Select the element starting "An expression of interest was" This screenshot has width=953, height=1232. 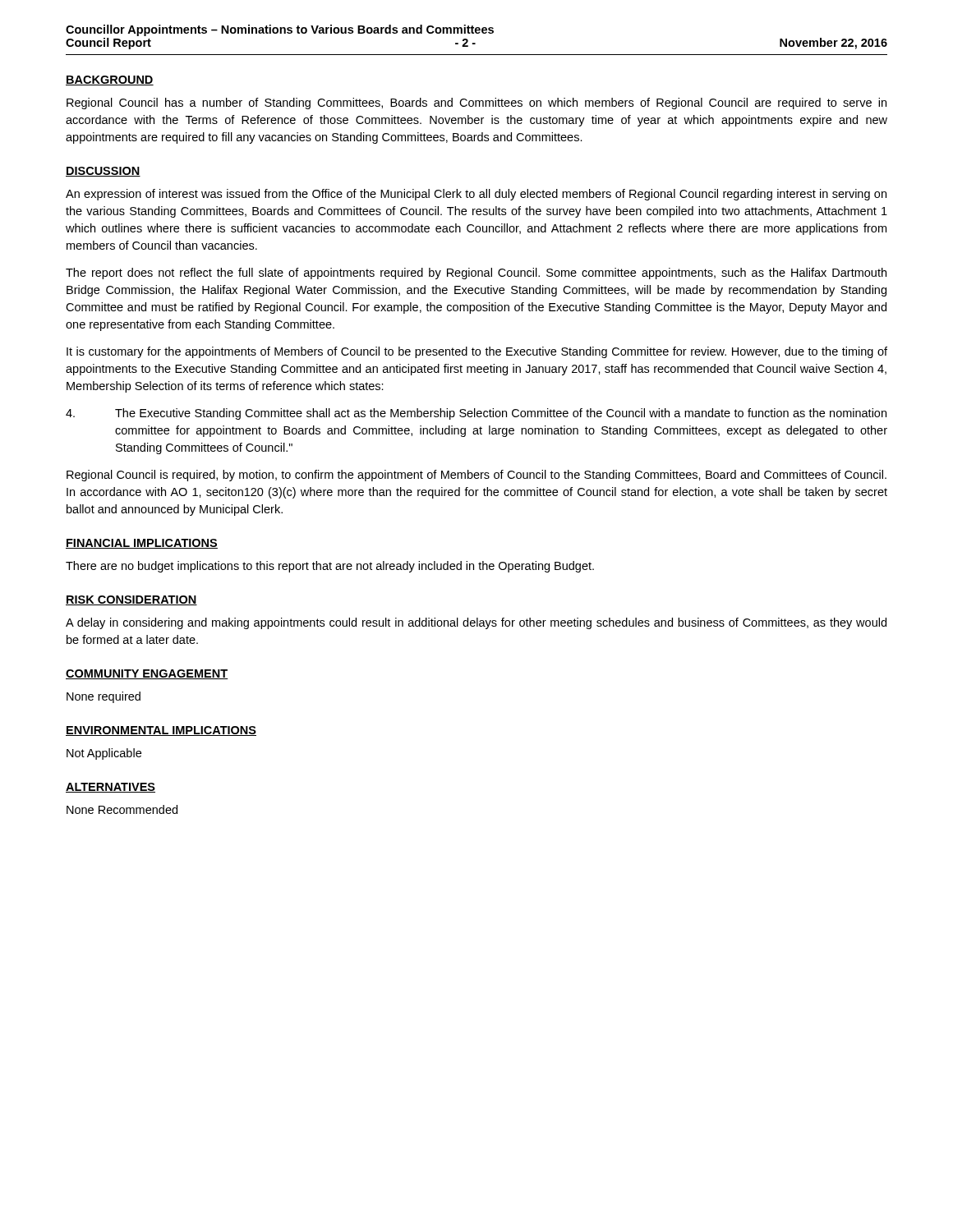coord(476,220)
